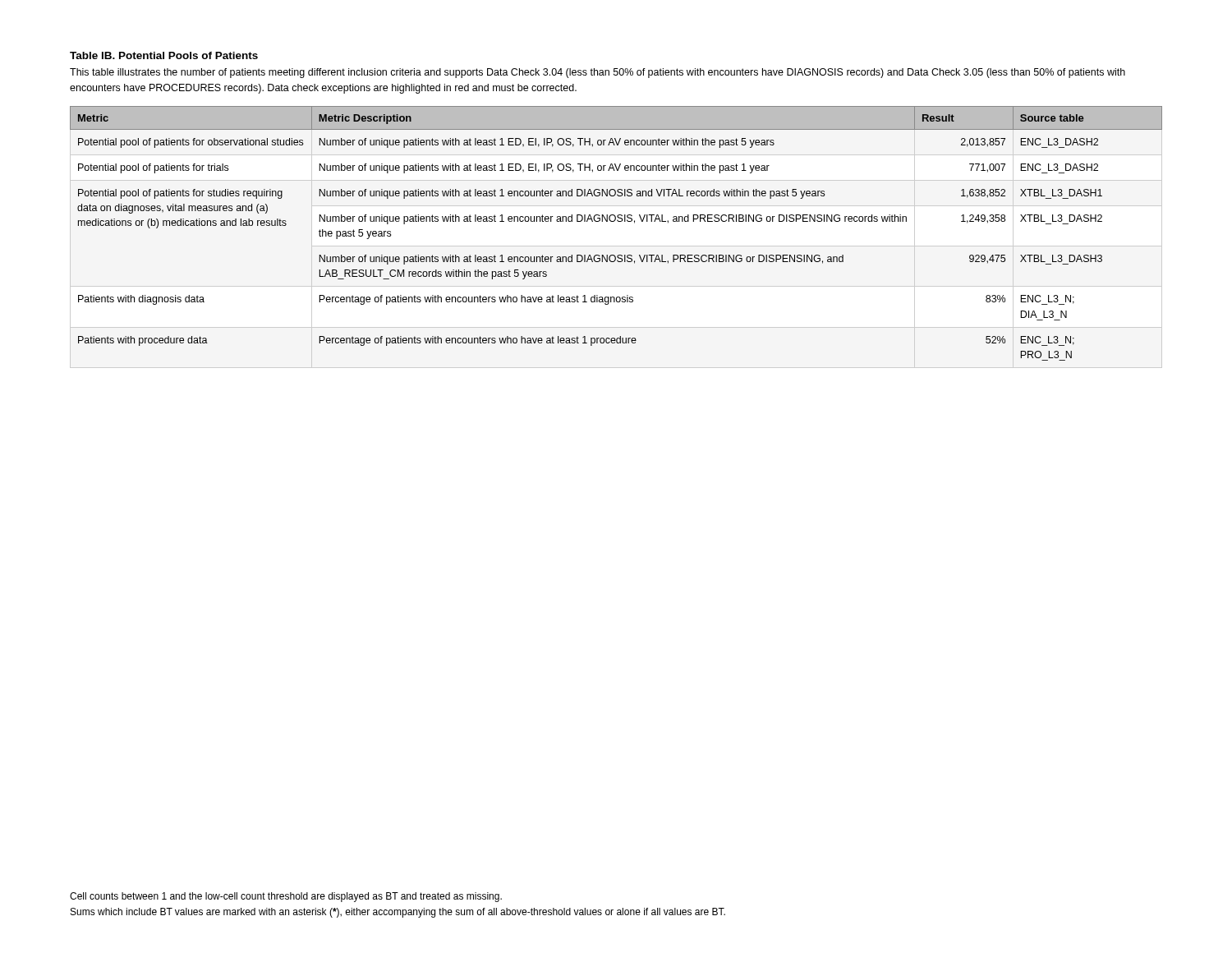Navigate to the region starting "Cell counts between 1"

click(398, 904)
